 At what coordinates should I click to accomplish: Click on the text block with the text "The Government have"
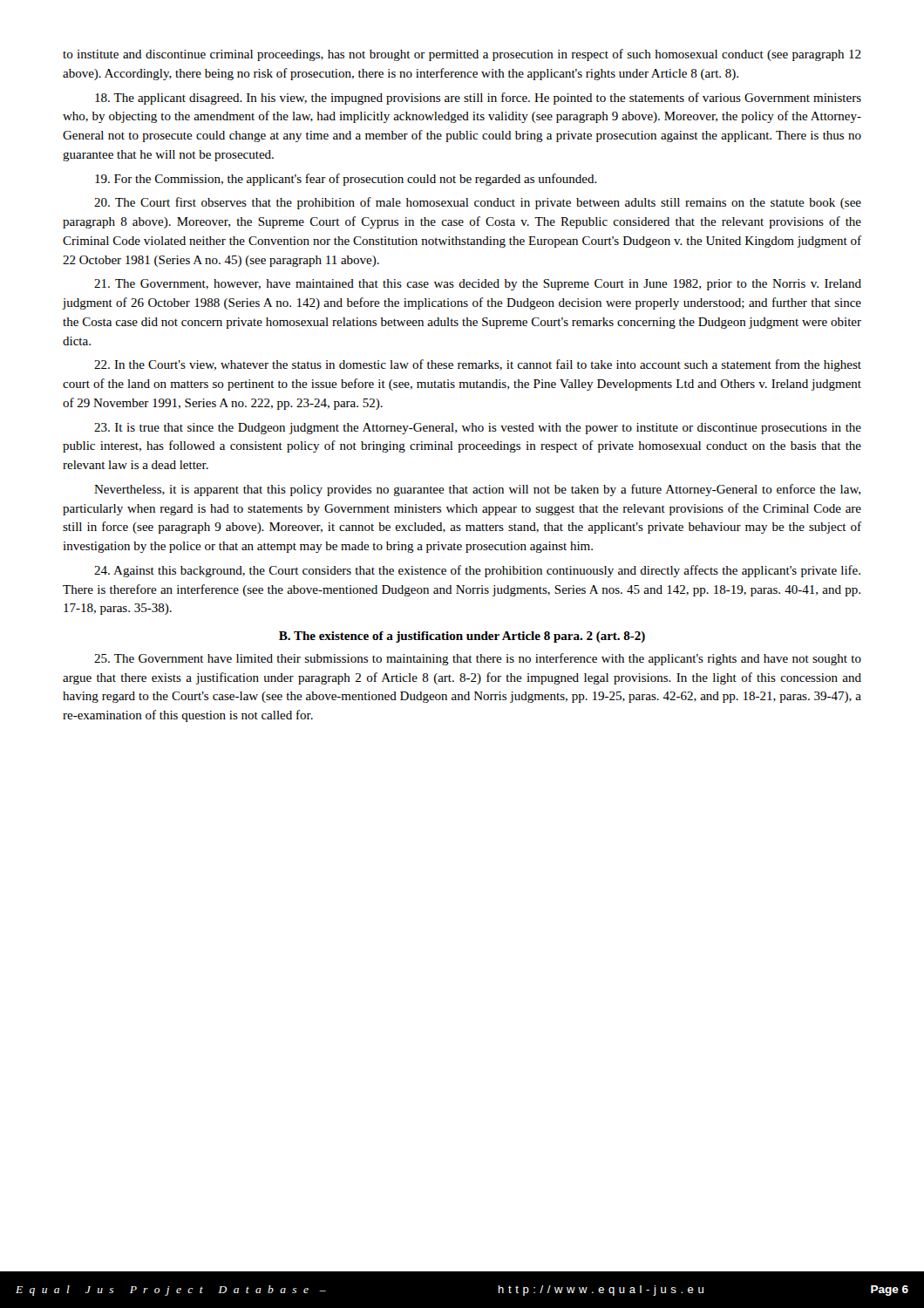462,687
